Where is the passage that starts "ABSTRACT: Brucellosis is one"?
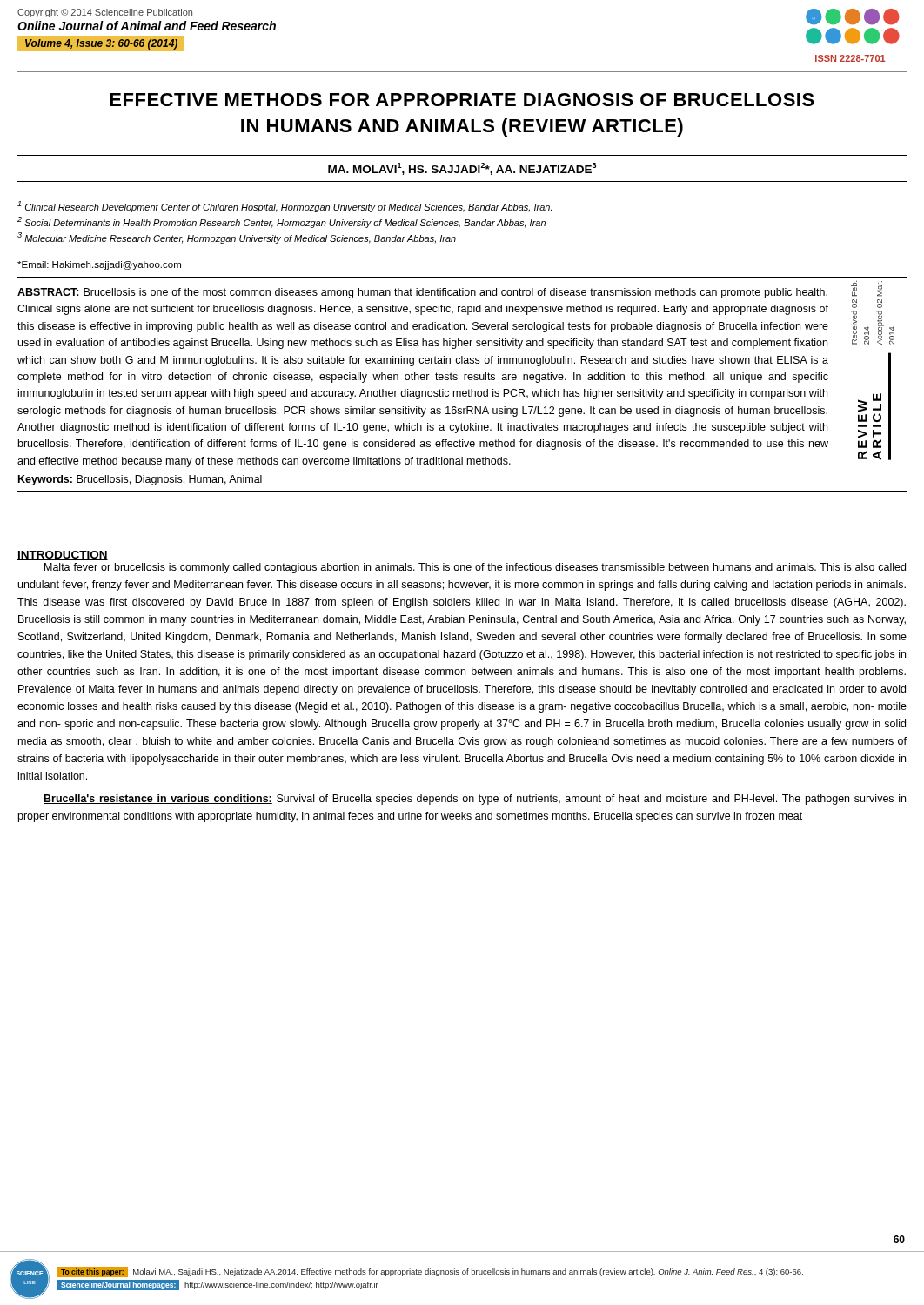Screen dimensions: 1305x924 [x=423, y=377]
